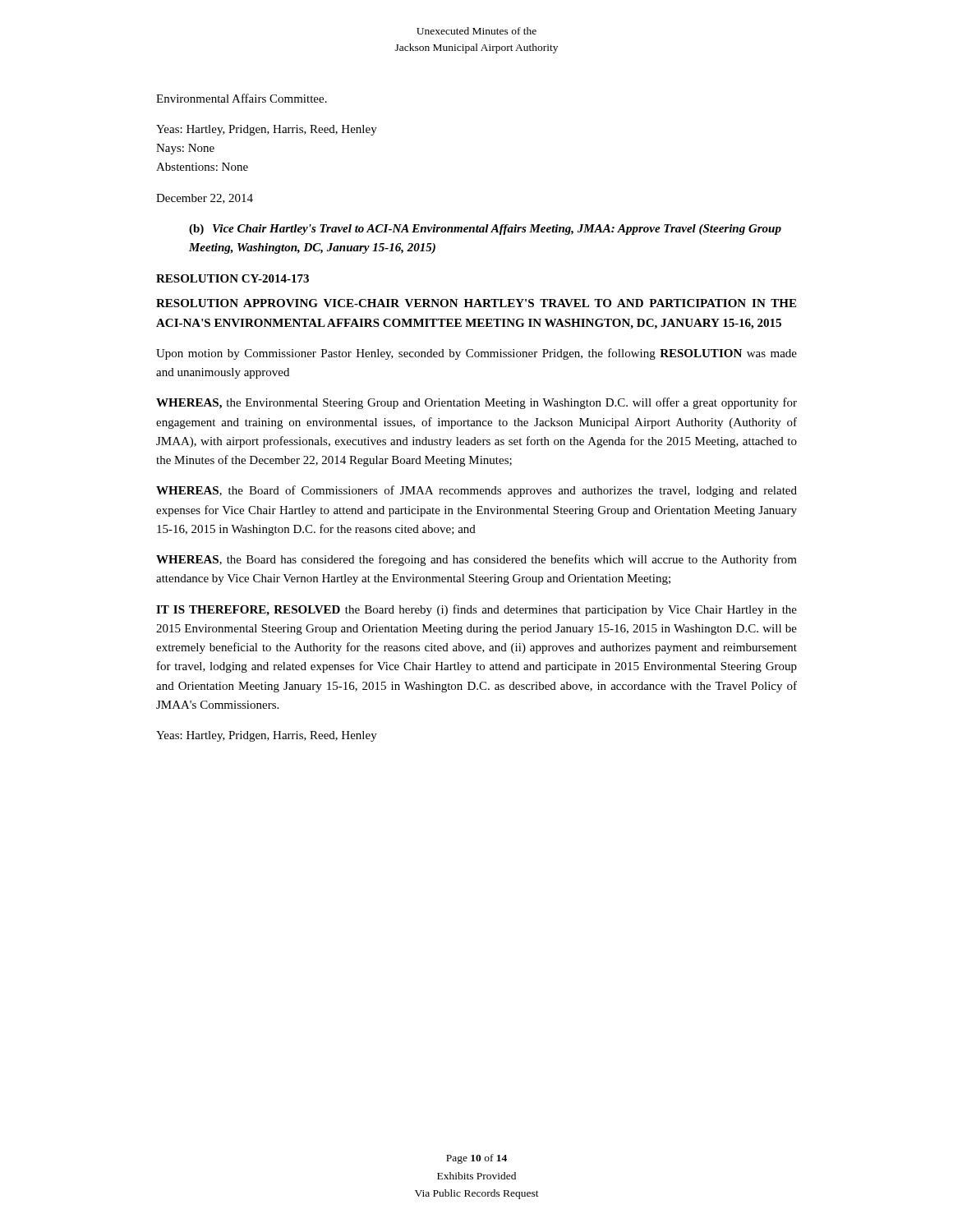Click on the text block that says "IT IS THEREFORE, RESOLVED the Board"

pos(476,657)
